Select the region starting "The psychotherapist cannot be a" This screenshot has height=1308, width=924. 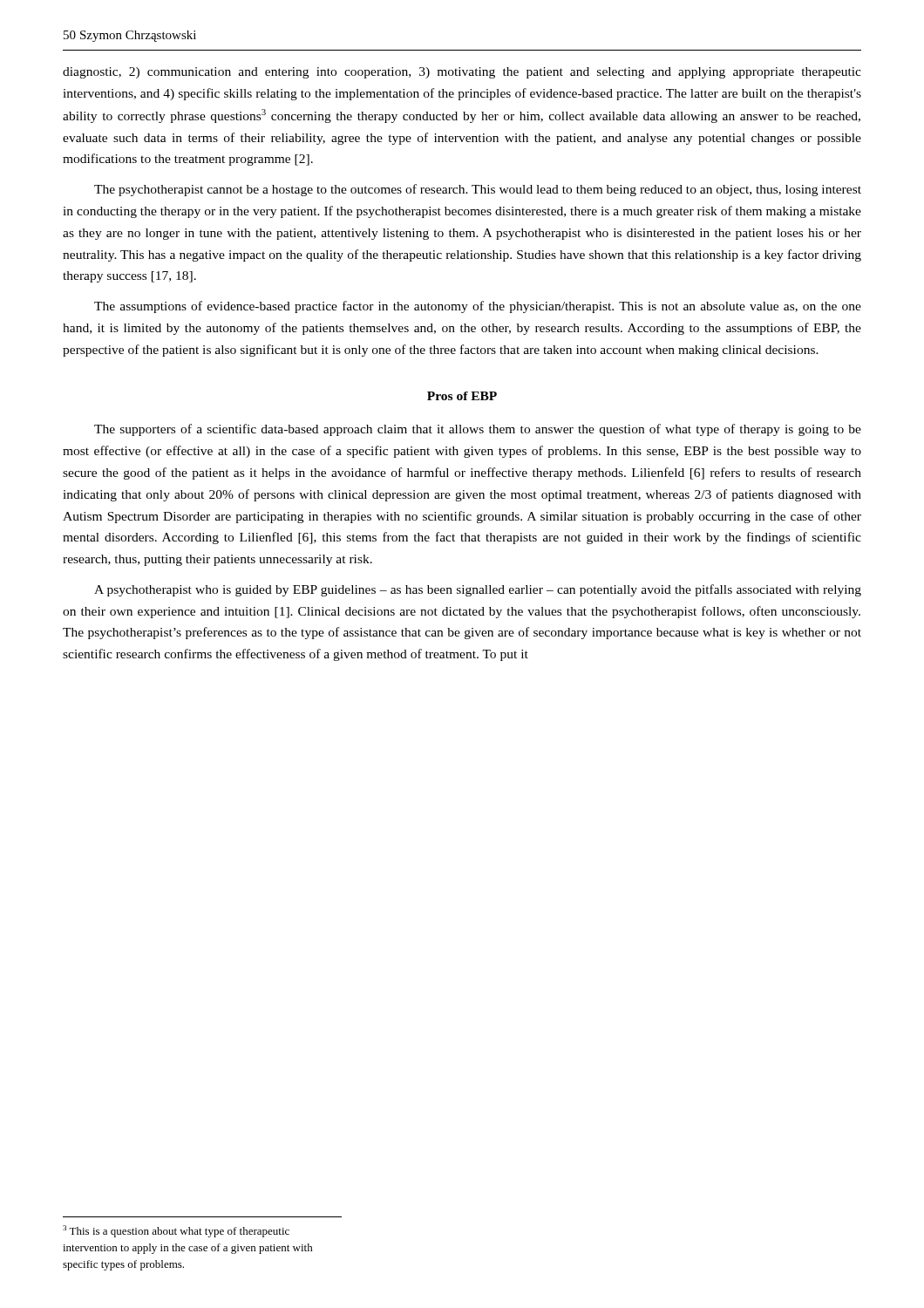coord(462,232)
